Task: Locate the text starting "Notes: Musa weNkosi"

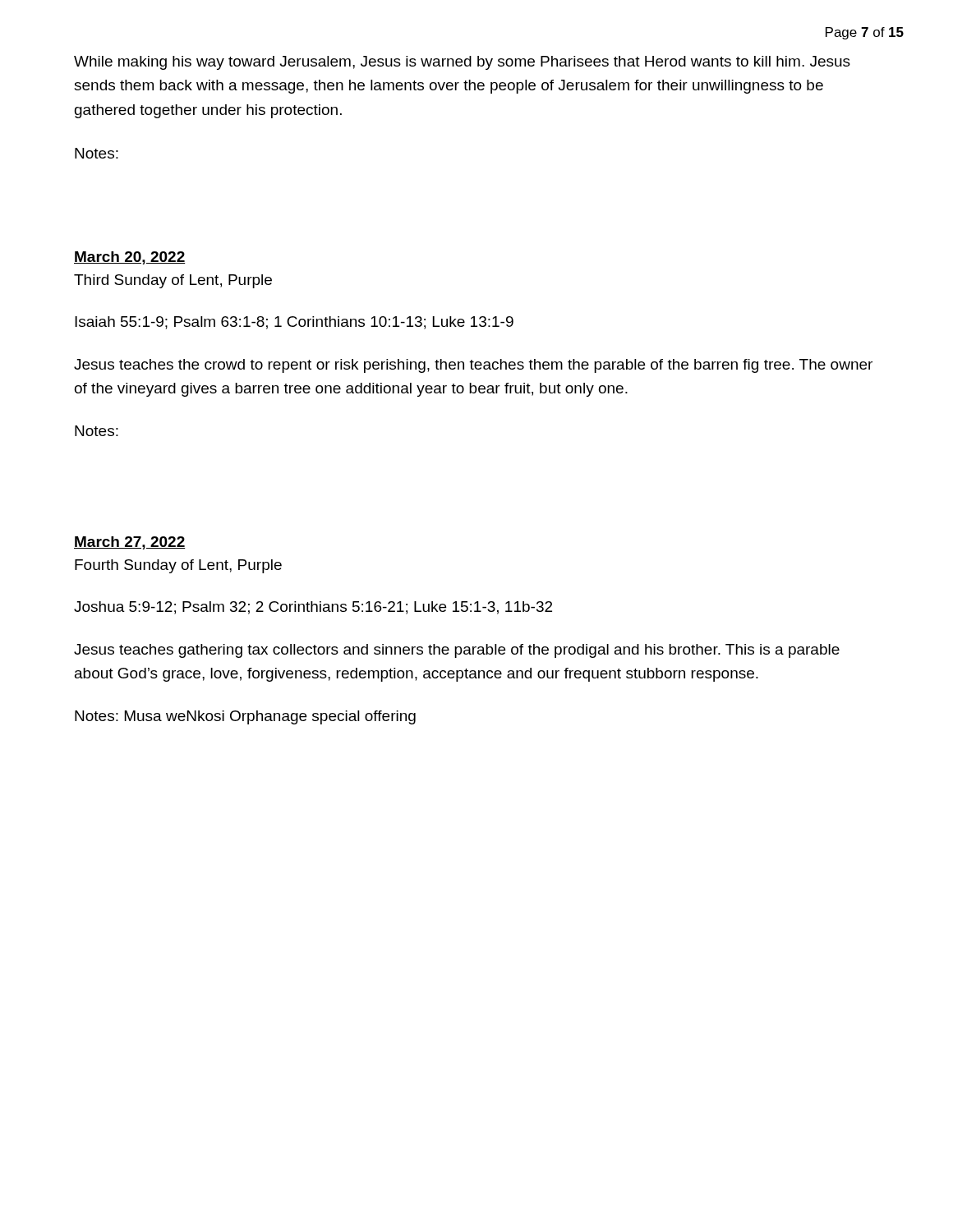Action: tap(245, 716)
